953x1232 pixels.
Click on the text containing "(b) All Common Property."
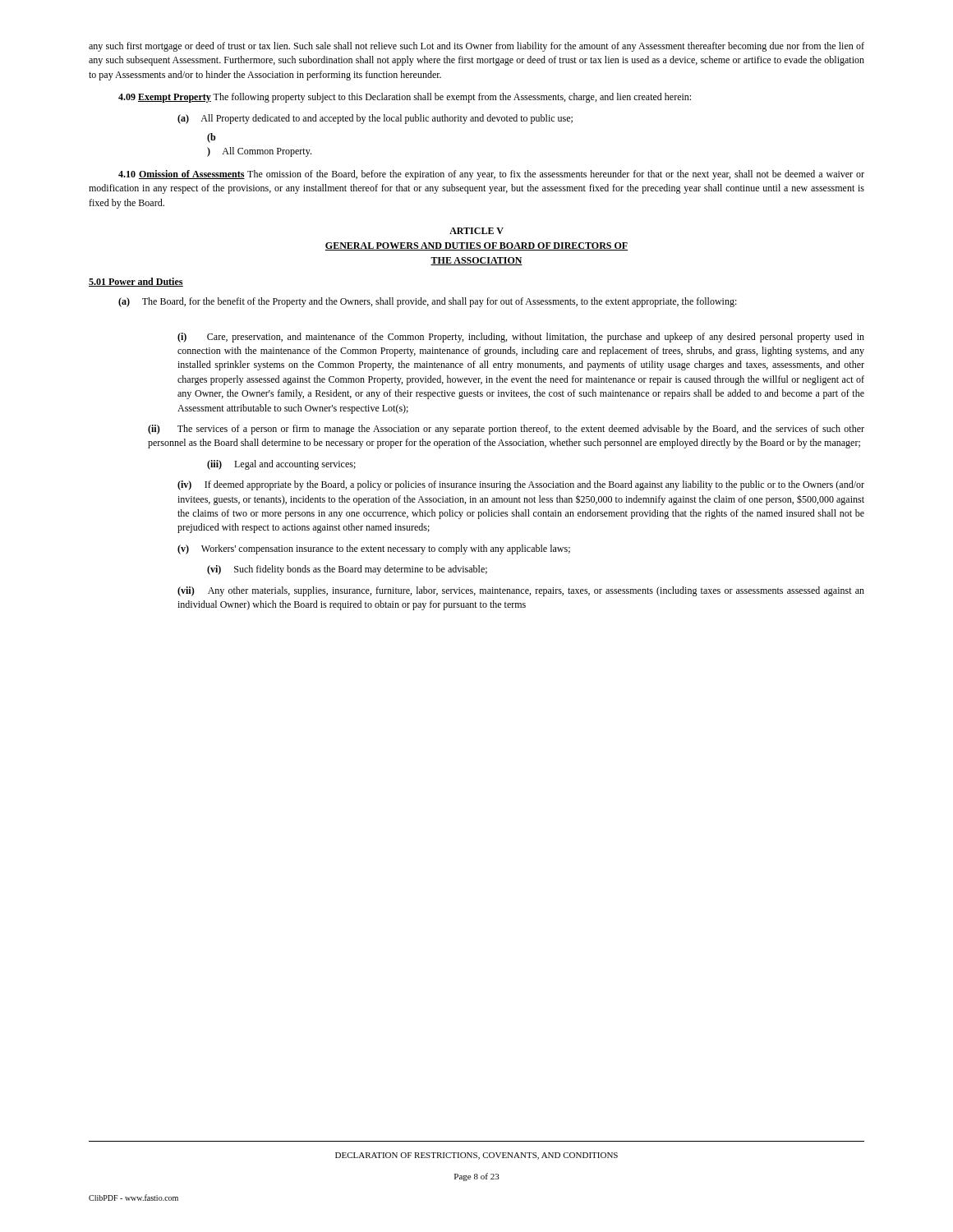point(260,144)
